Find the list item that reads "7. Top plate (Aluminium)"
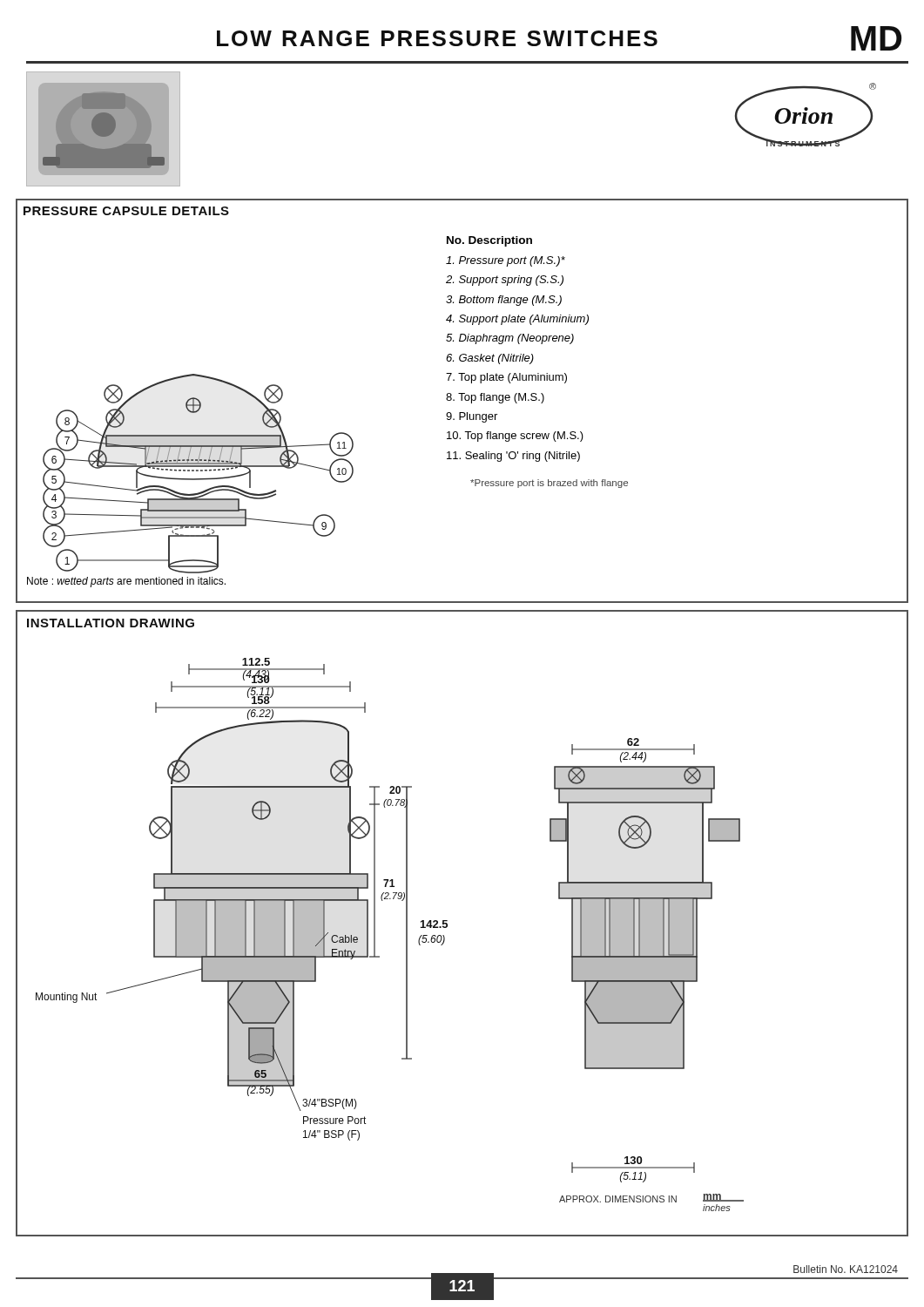 pyautogui.click(x=507, y=377)
